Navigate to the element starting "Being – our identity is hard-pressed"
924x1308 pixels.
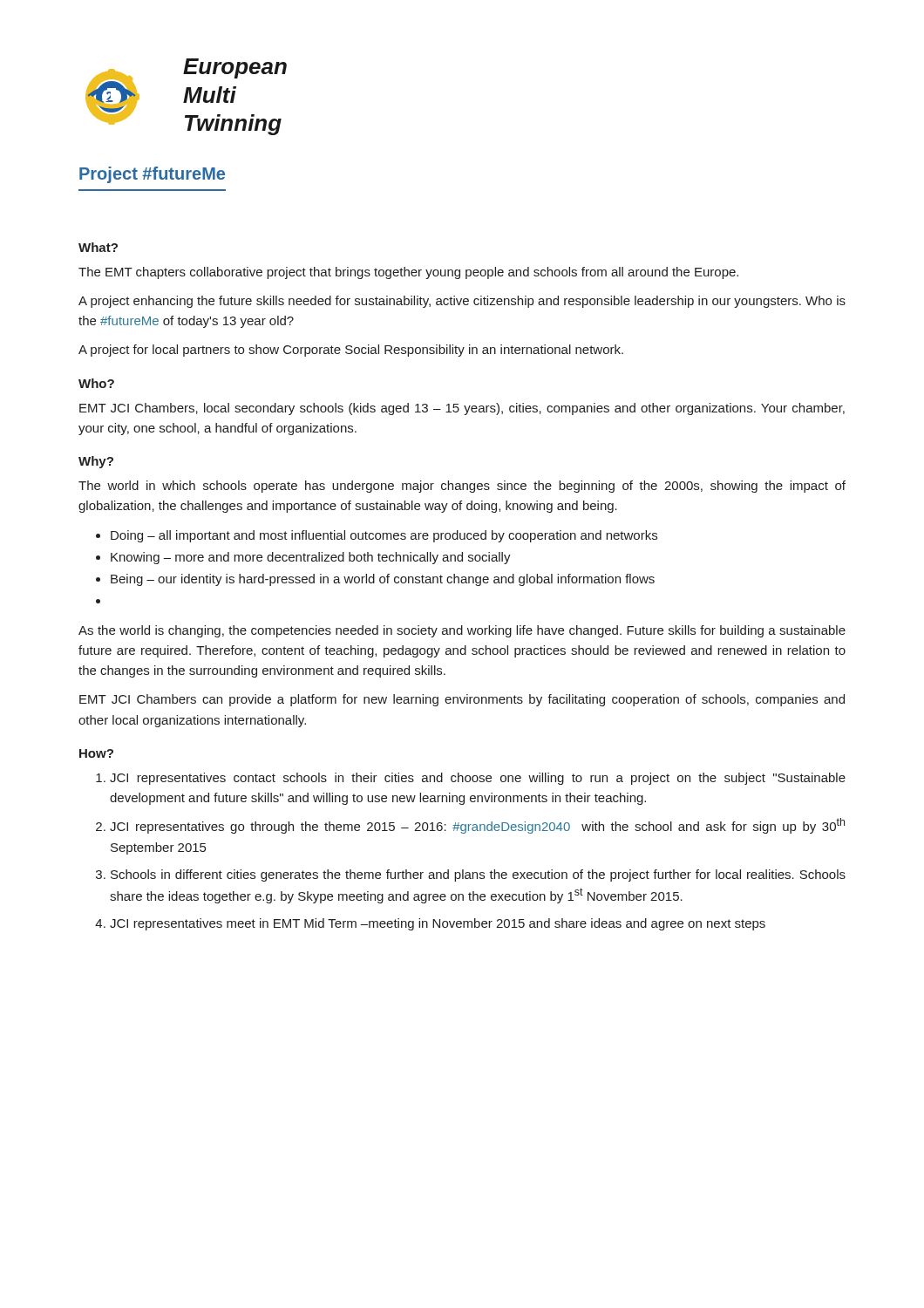click(382, 579)
